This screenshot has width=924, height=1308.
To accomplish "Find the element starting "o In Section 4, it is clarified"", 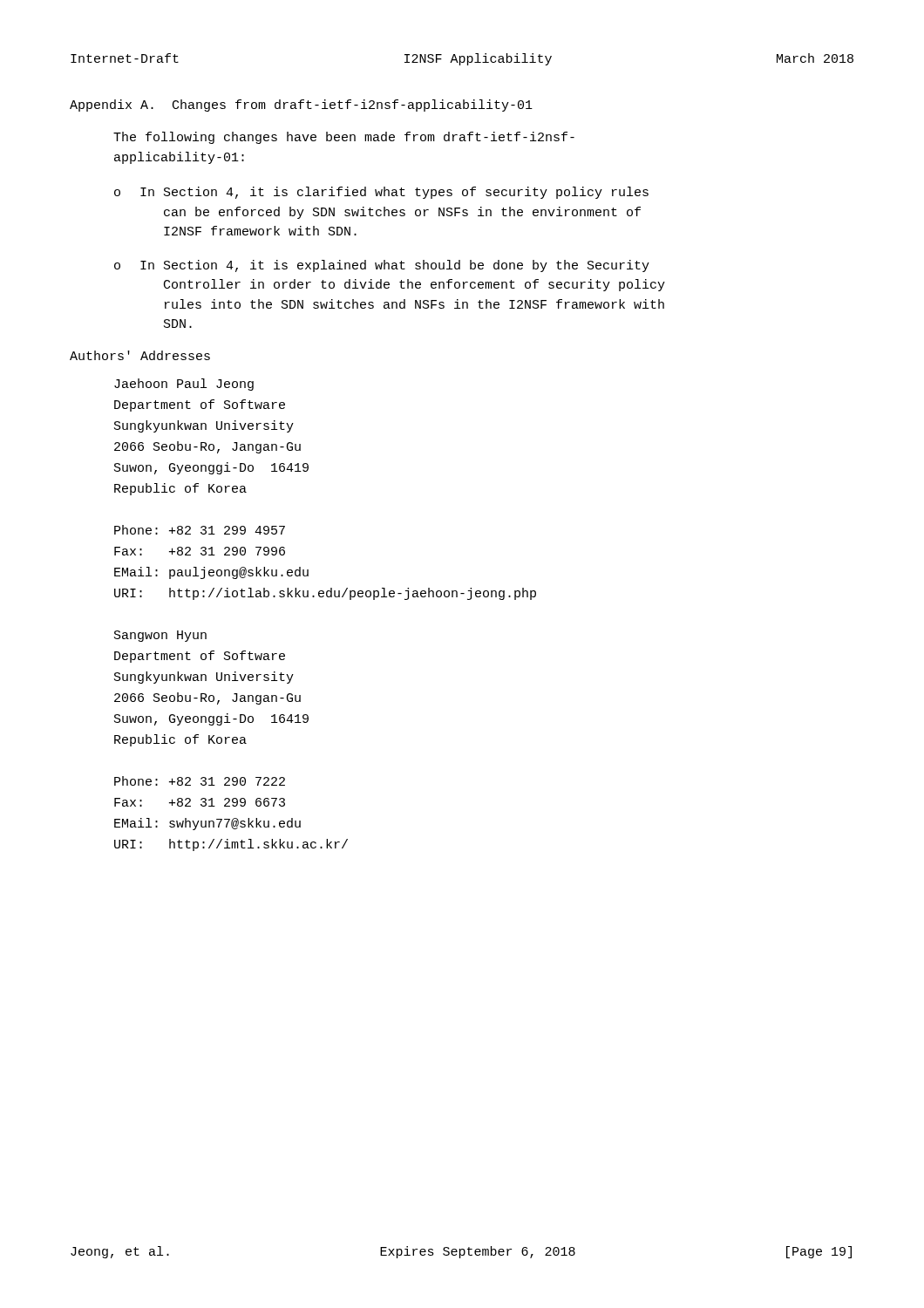I will (484, 213).
